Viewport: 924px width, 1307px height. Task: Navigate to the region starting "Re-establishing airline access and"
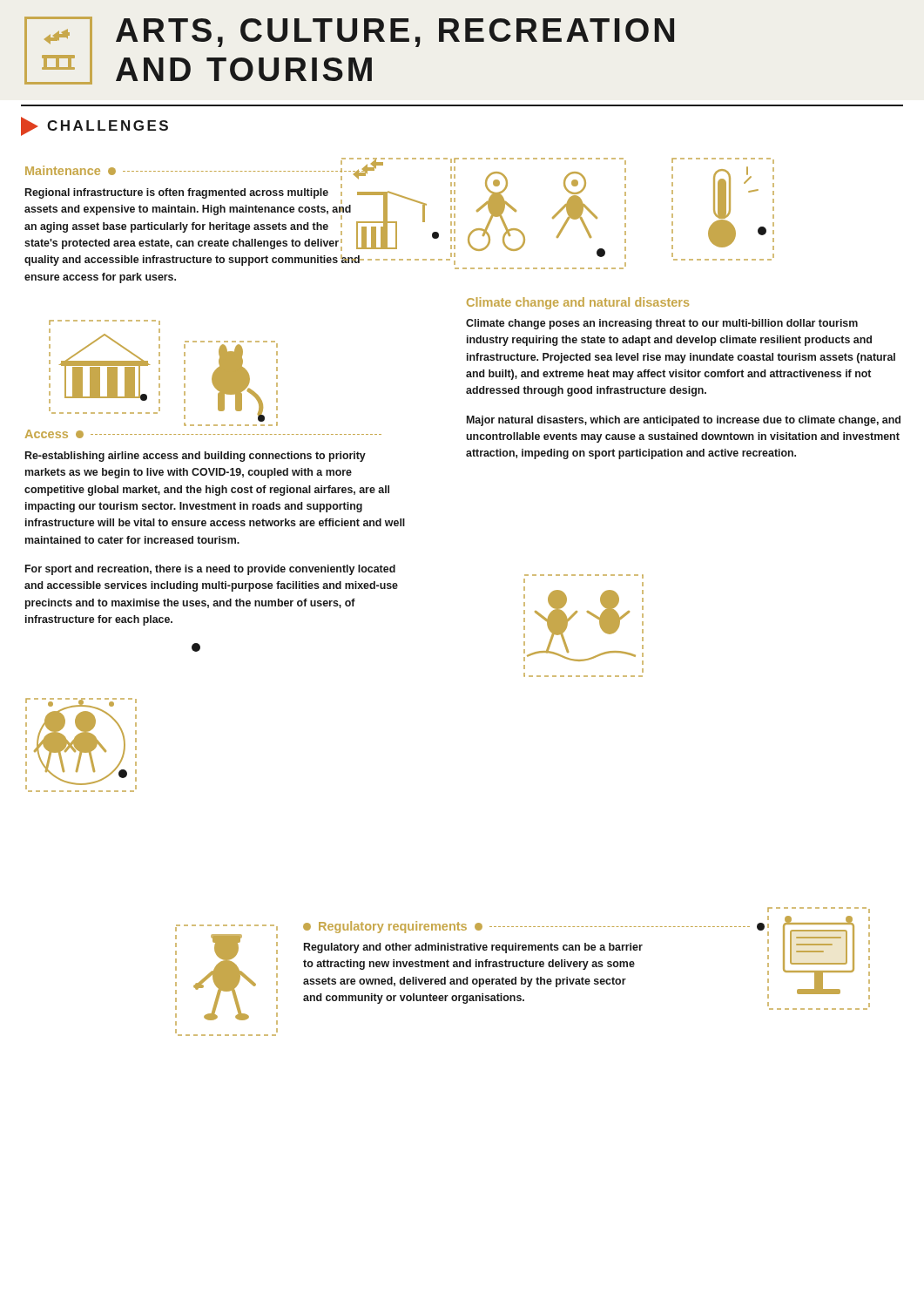click(216, 538)
